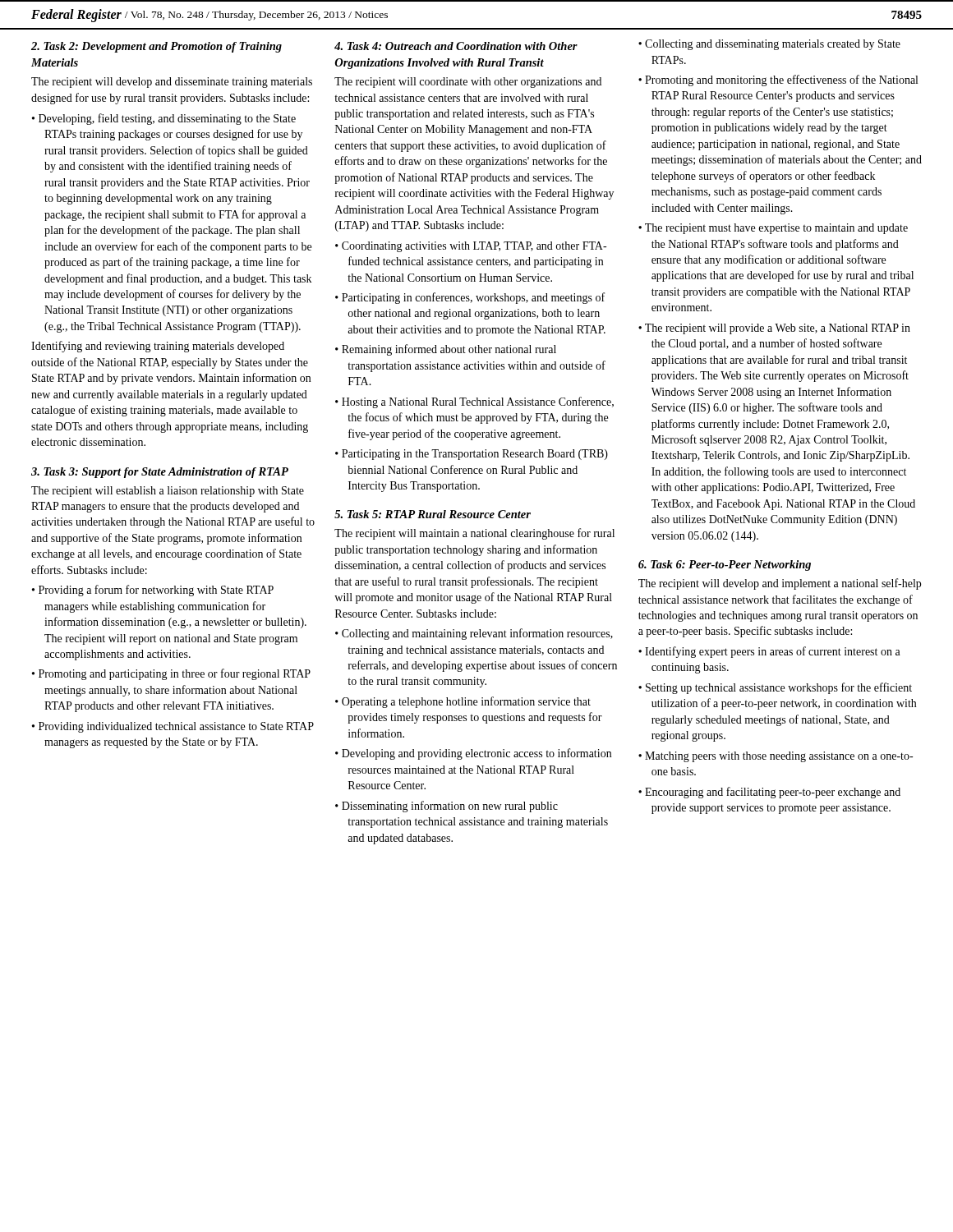Locate the section header that reads "5. Task 5:"

point(433,514)
